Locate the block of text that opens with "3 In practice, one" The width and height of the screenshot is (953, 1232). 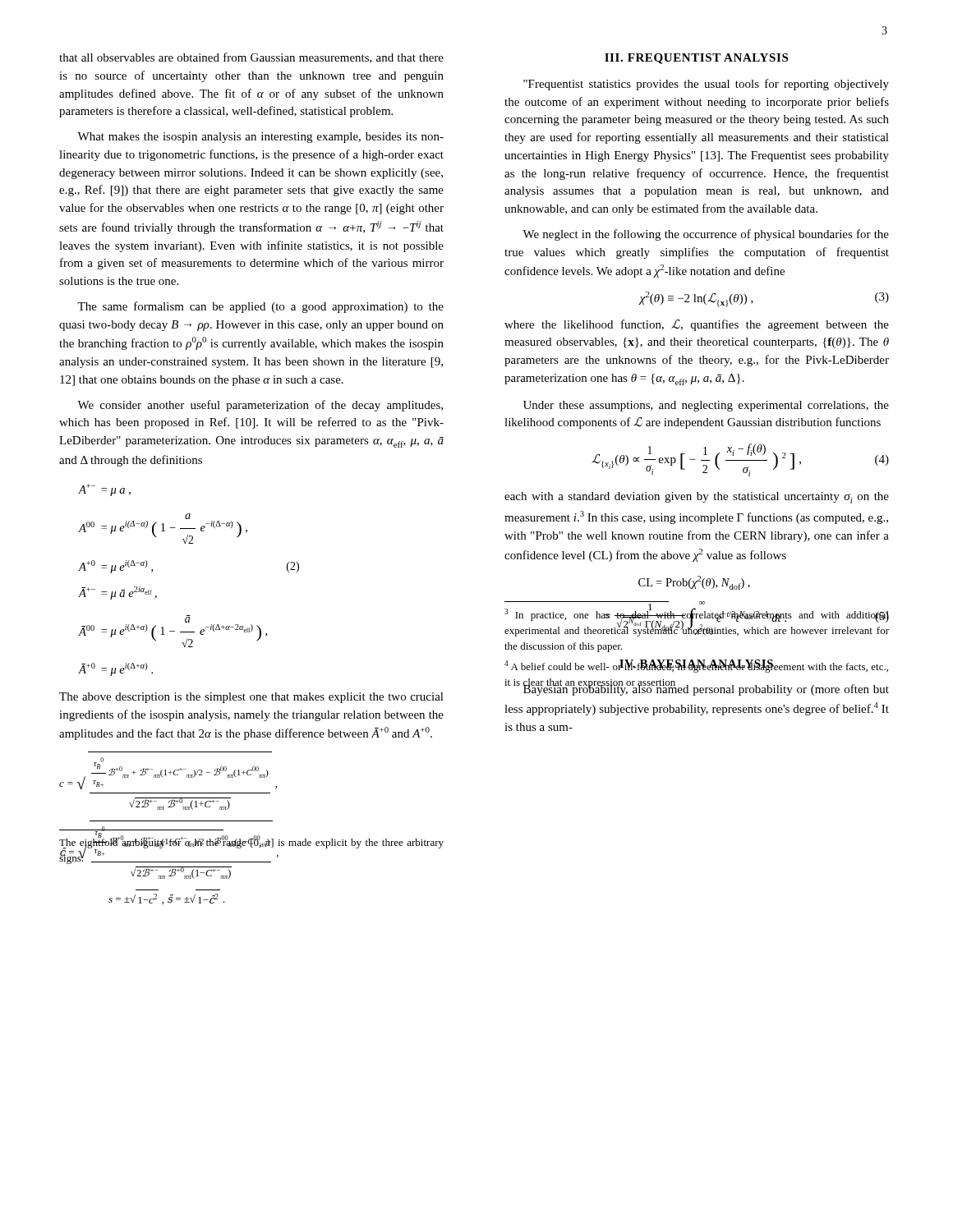[x=697, y=649]
